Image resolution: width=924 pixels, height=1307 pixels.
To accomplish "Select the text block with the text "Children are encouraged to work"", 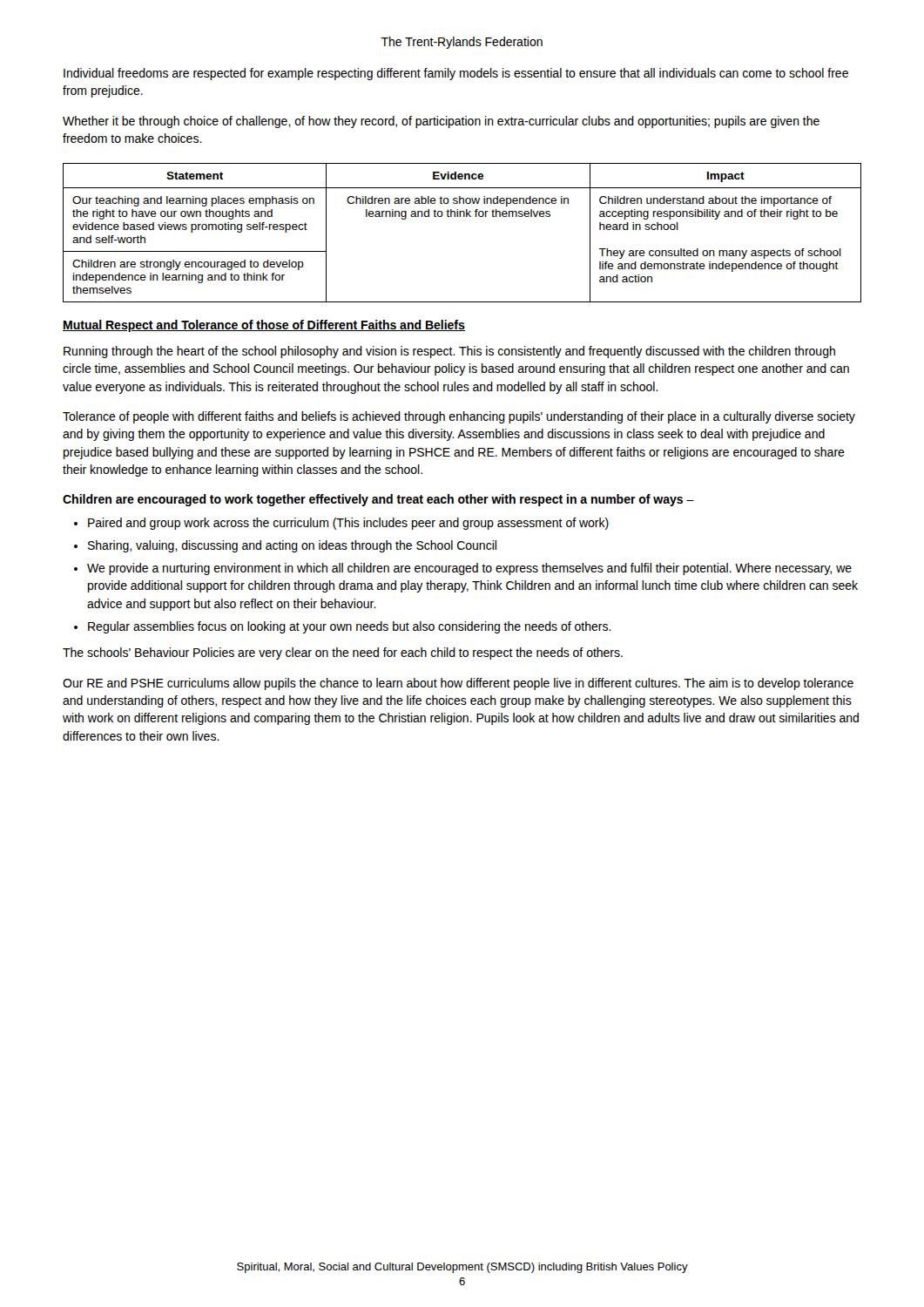I will [x=378, y=499].
